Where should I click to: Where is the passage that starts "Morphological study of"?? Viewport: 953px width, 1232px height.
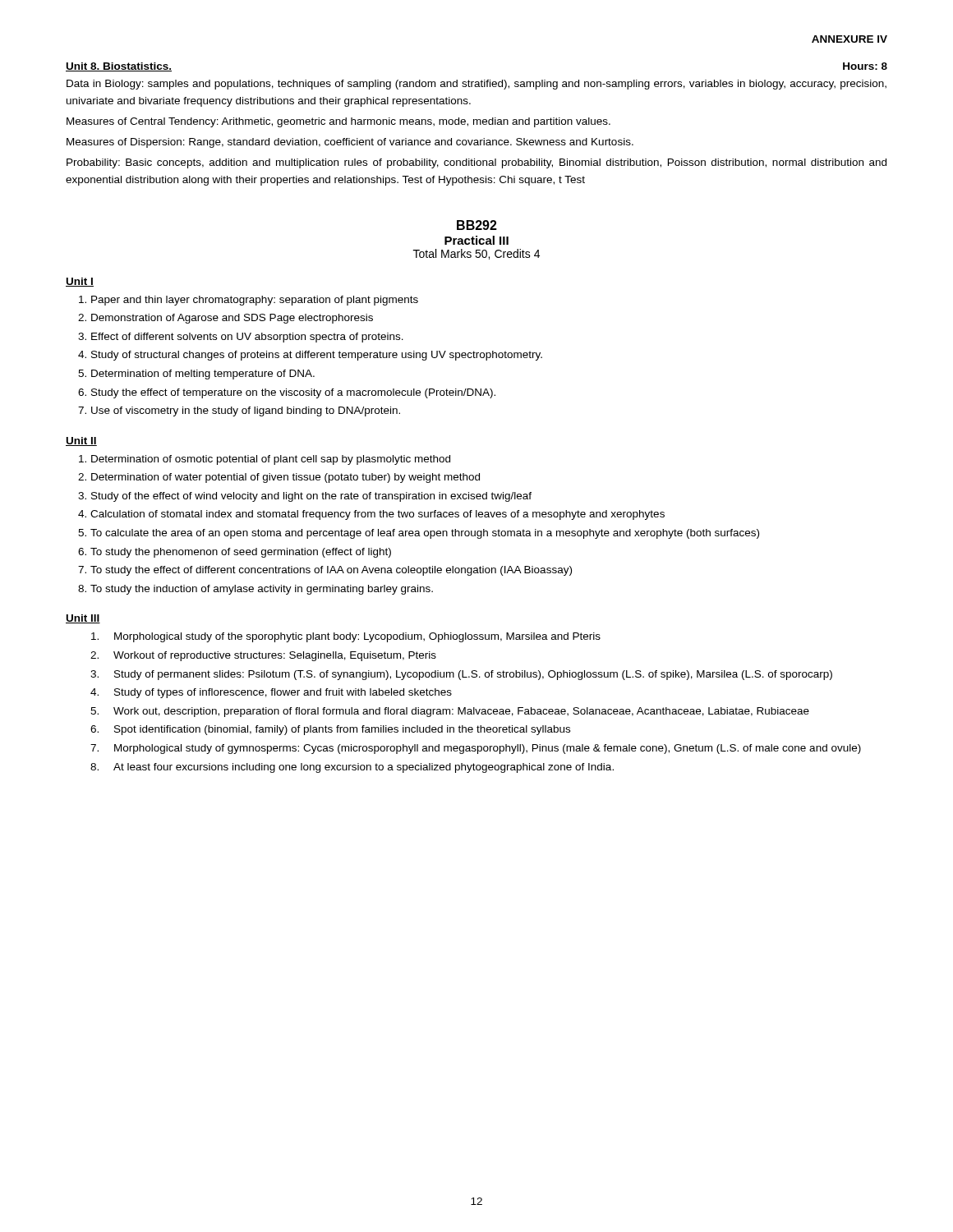pyautogui.click(x=345, y=637)
